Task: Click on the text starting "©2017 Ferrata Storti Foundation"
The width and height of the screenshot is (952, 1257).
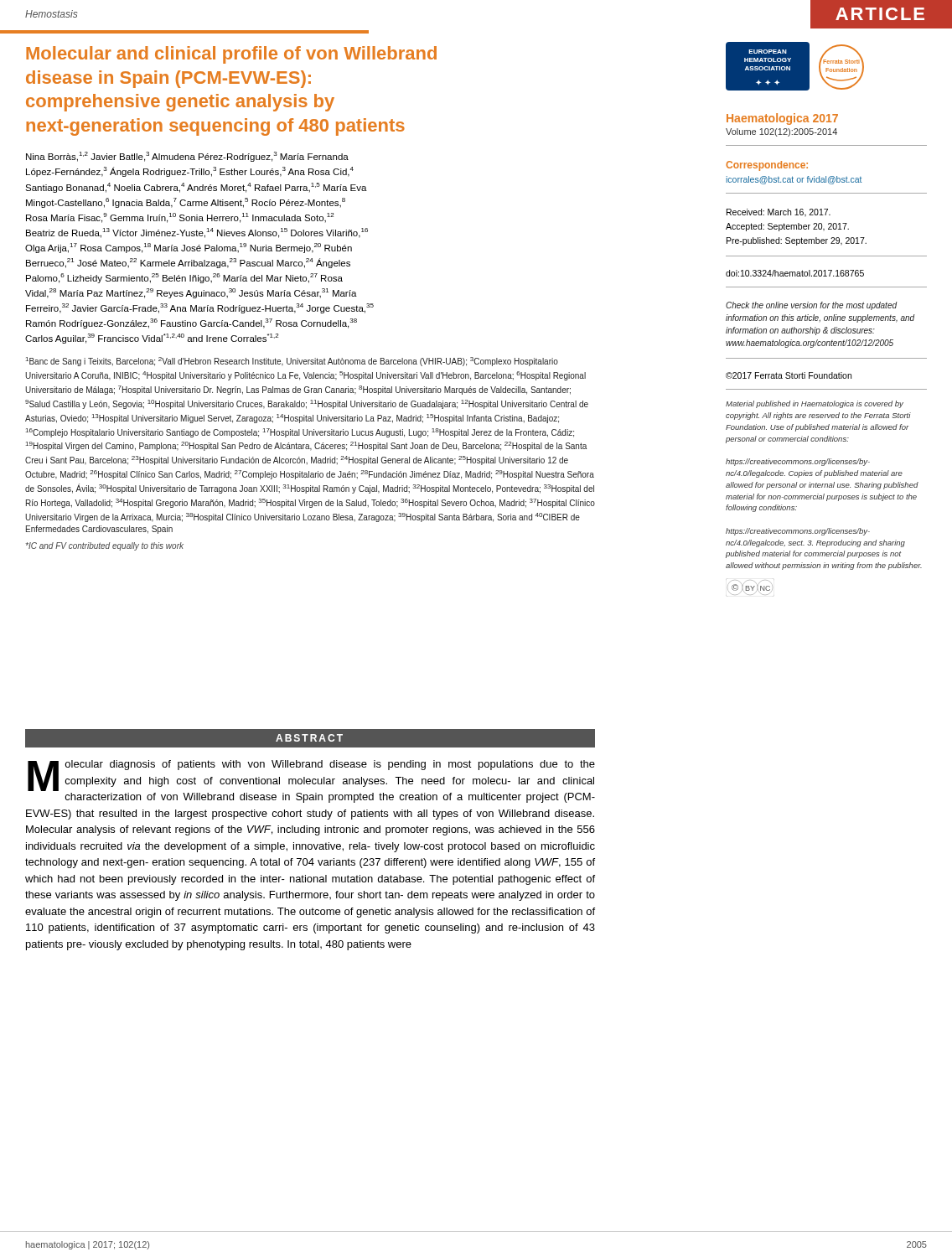Action: pyautogui.click(x=789, y=376)
